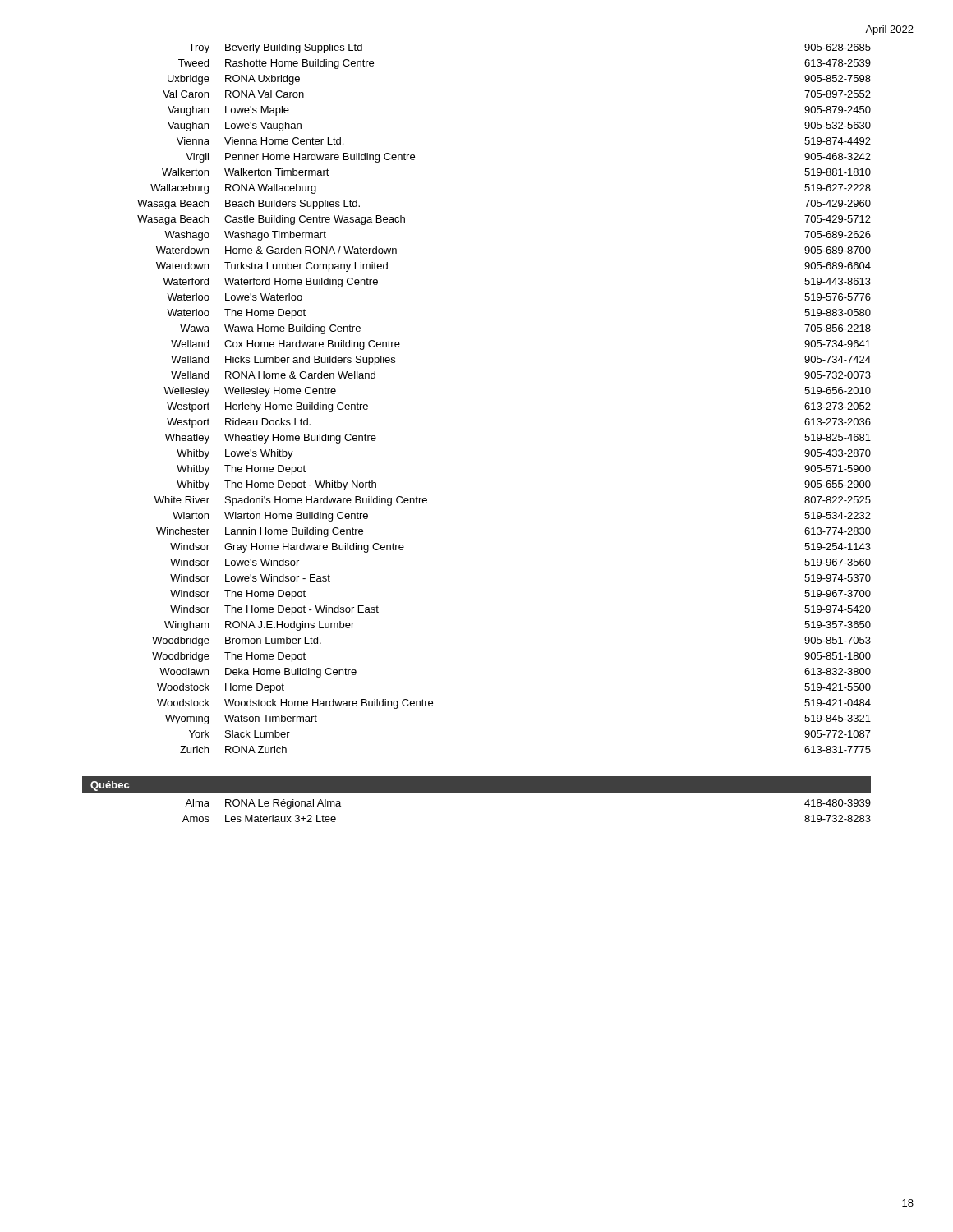Image resolution: width=953 pixels, height=1232 pixels.
Task: Navigate to the region starting "Wallaceburg RONA Wallaceburg 519-627-2228"
Action: [x=179, y=190]
